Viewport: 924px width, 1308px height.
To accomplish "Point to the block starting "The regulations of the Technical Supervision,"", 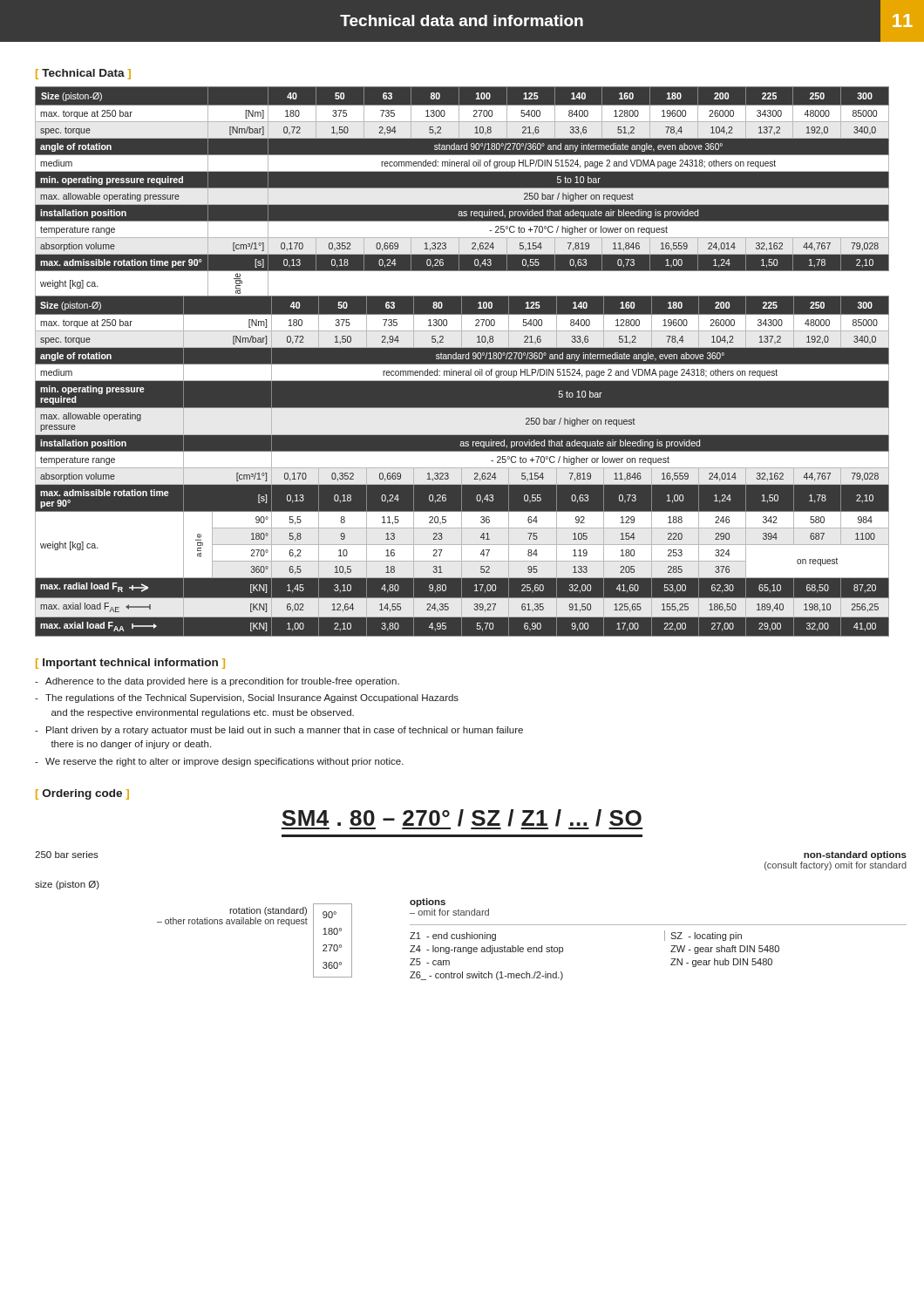I will click(x=247, y=704).
